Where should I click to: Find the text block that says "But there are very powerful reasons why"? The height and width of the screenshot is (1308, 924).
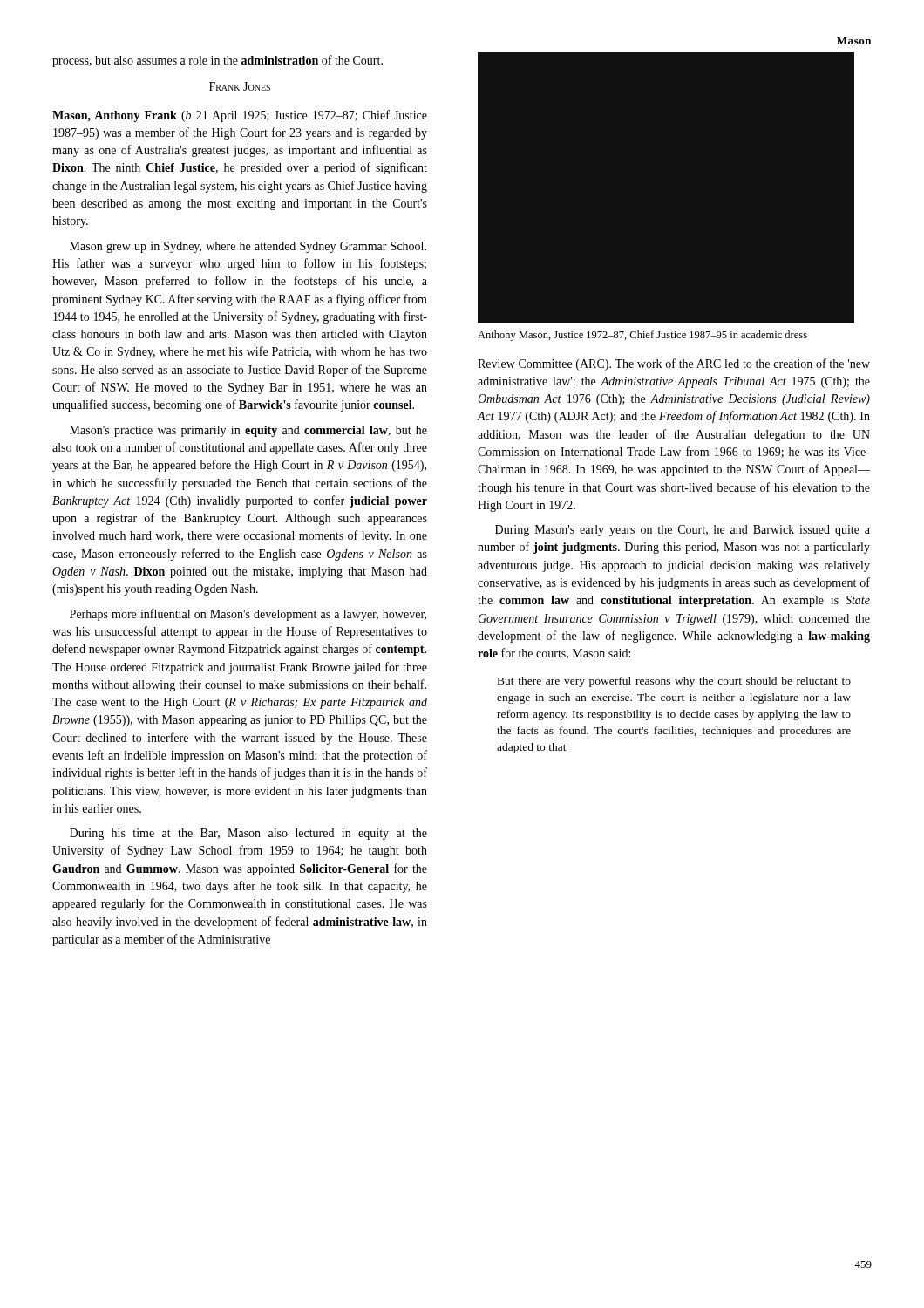point(674,714)
